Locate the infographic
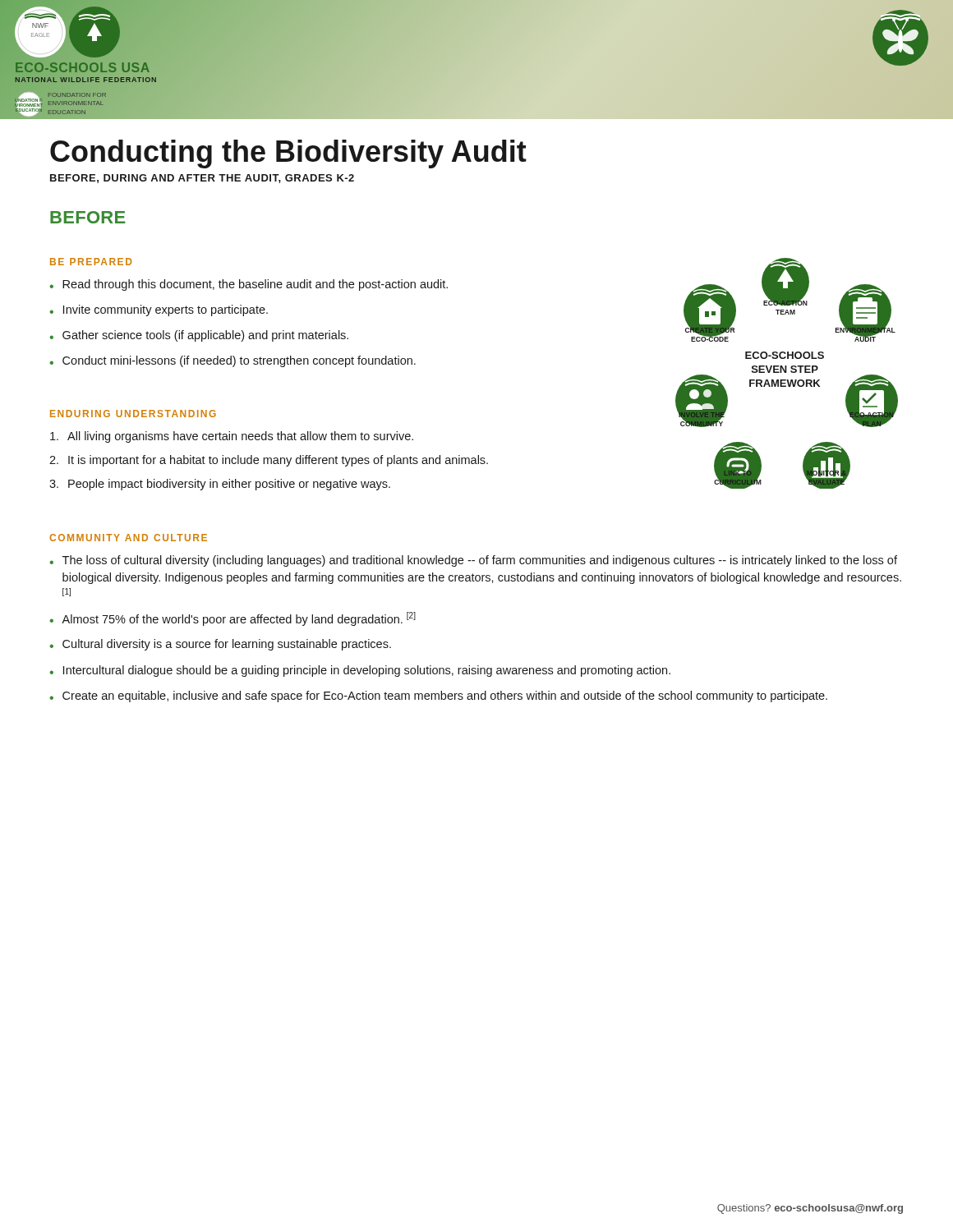 tap(785, 371)
